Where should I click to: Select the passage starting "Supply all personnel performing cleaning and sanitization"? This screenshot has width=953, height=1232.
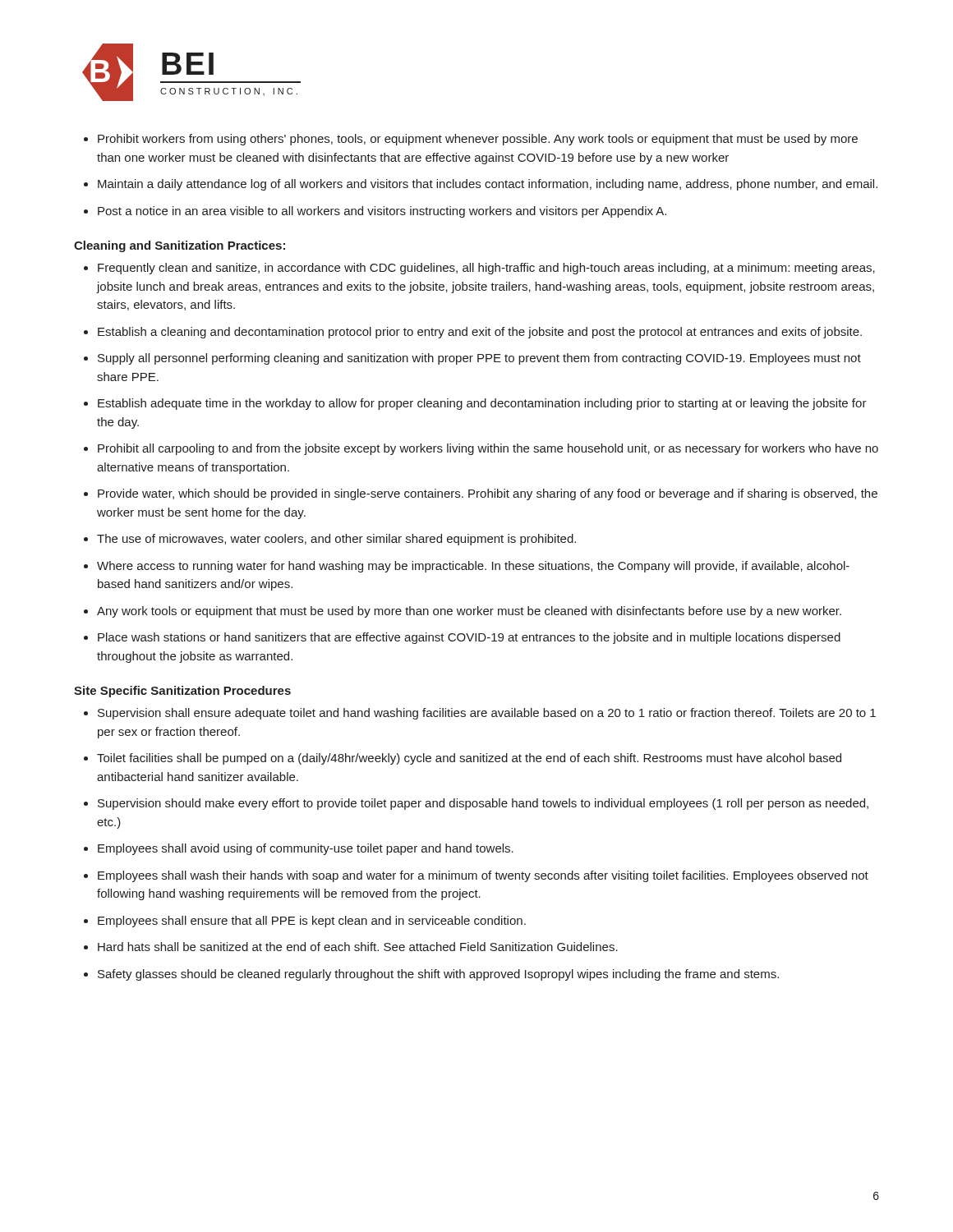click(x=479, y=367)
